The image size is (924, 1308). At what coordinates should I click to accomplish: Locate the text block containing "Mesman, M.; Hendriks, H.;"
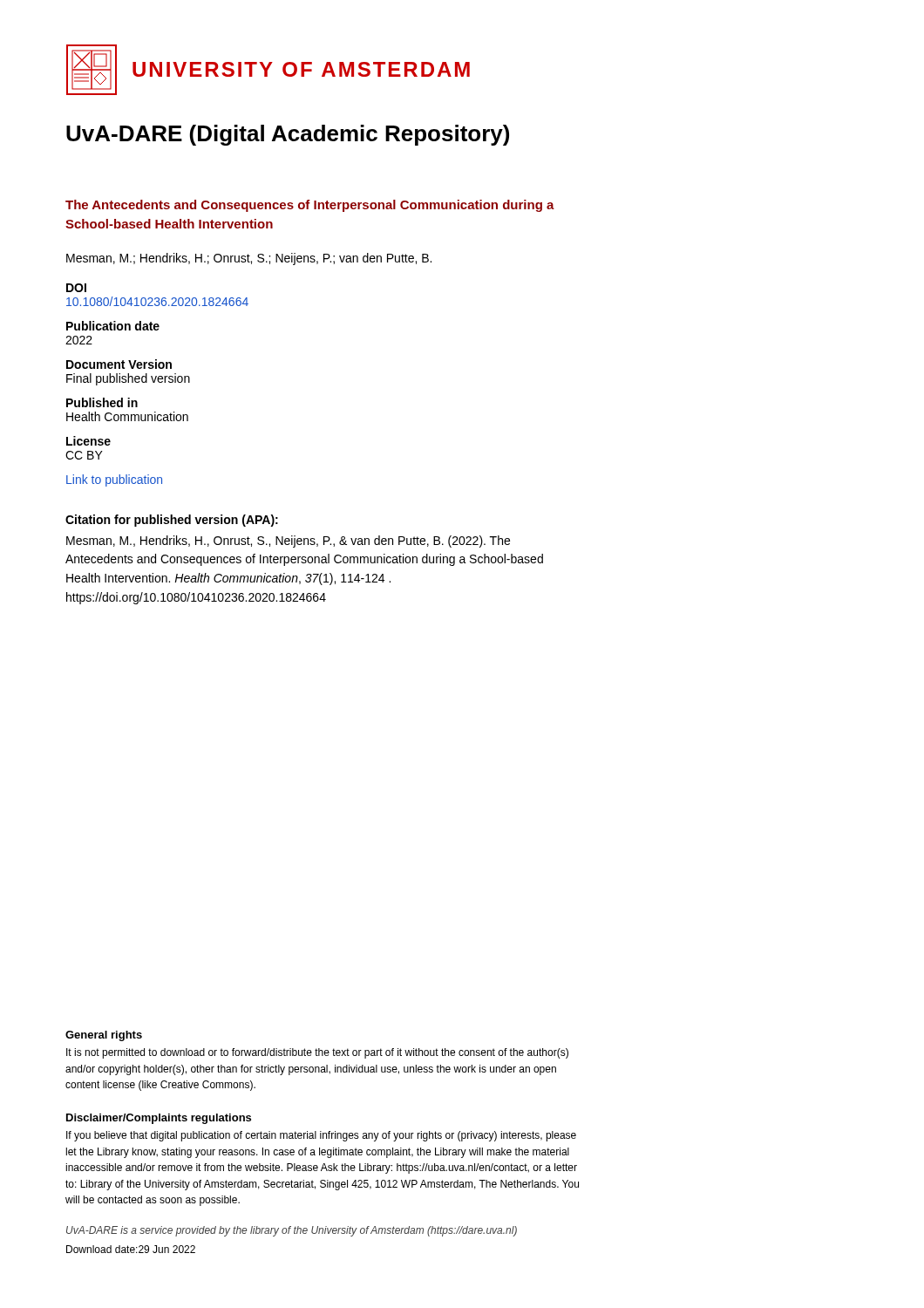coord(249,258)
